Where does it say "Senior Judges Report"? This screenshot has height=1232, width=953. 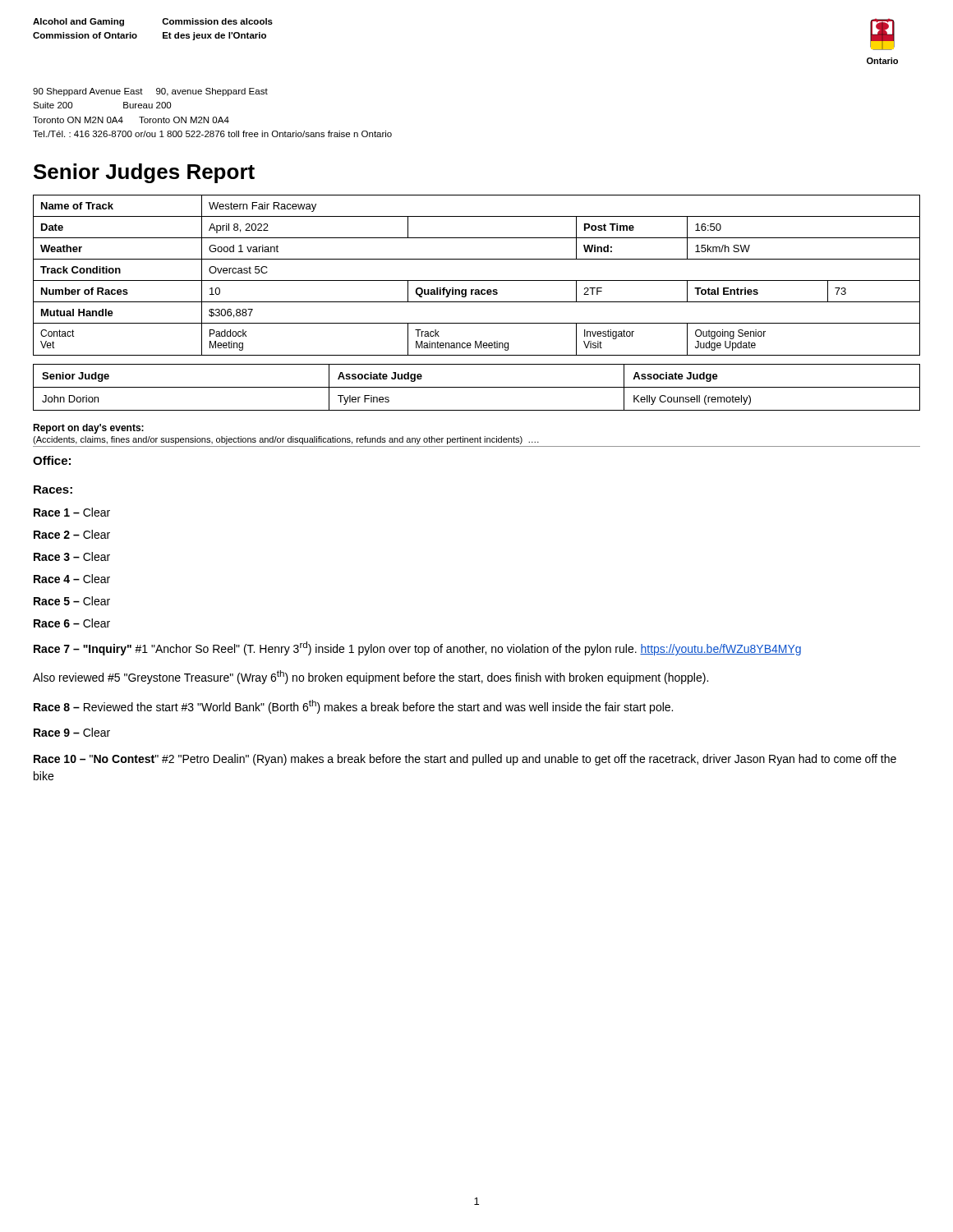pyautogui.click(x=144, y=173)
